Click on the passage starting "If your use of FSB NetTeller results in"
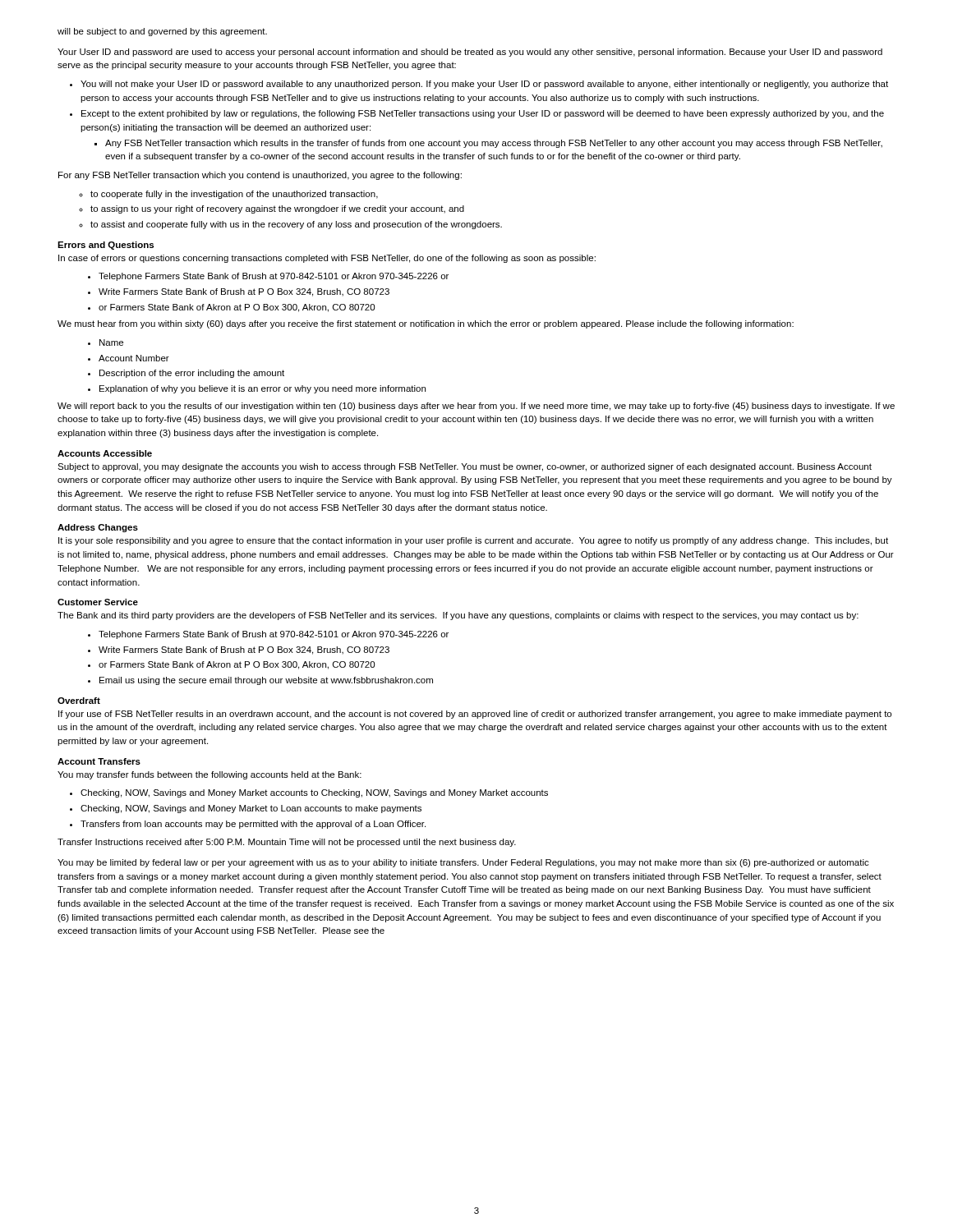The width and height of the screenshot is (953, 1232). (x=476, y=727)
